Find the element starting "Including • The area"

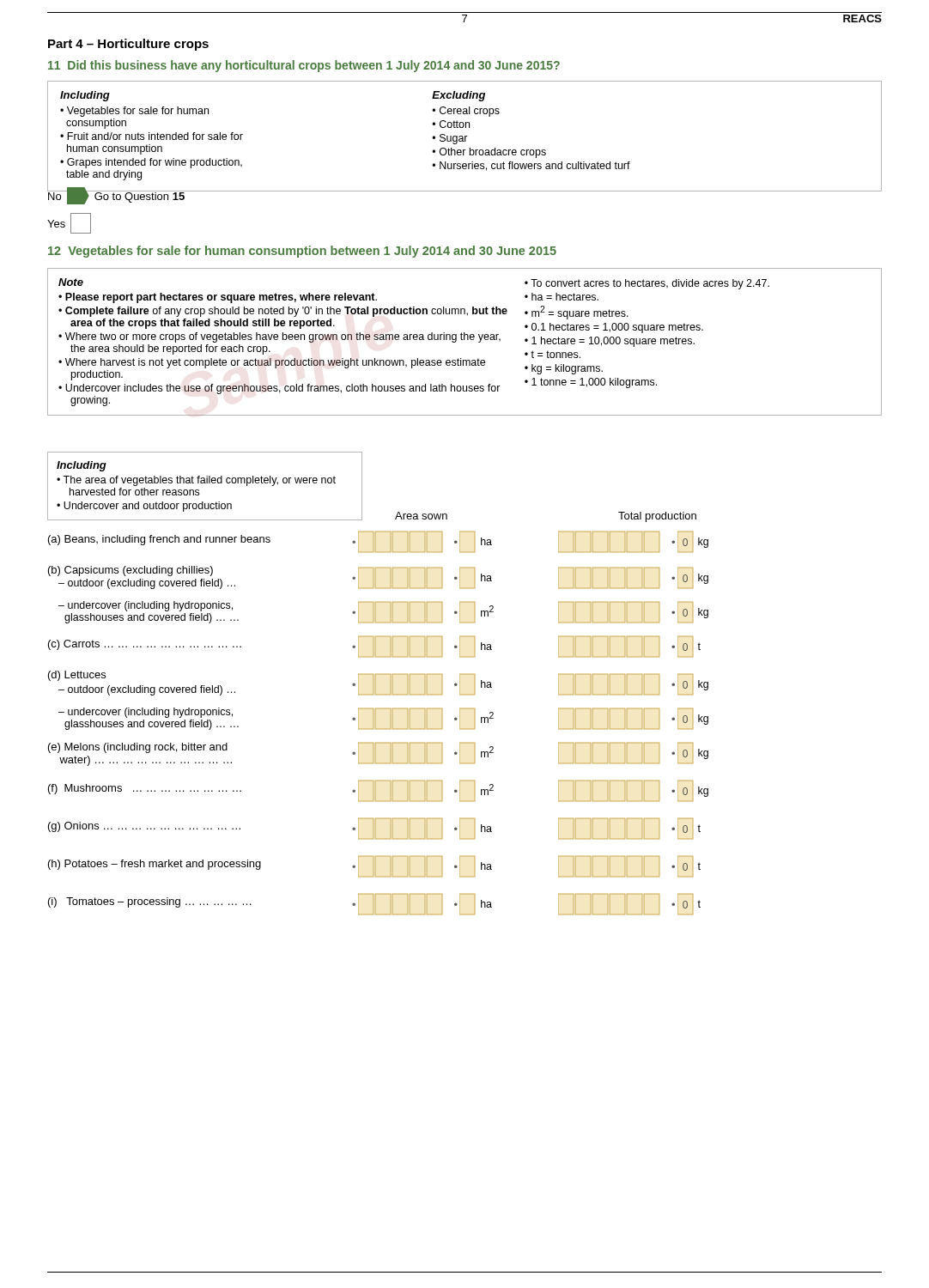tap(205, 485)
